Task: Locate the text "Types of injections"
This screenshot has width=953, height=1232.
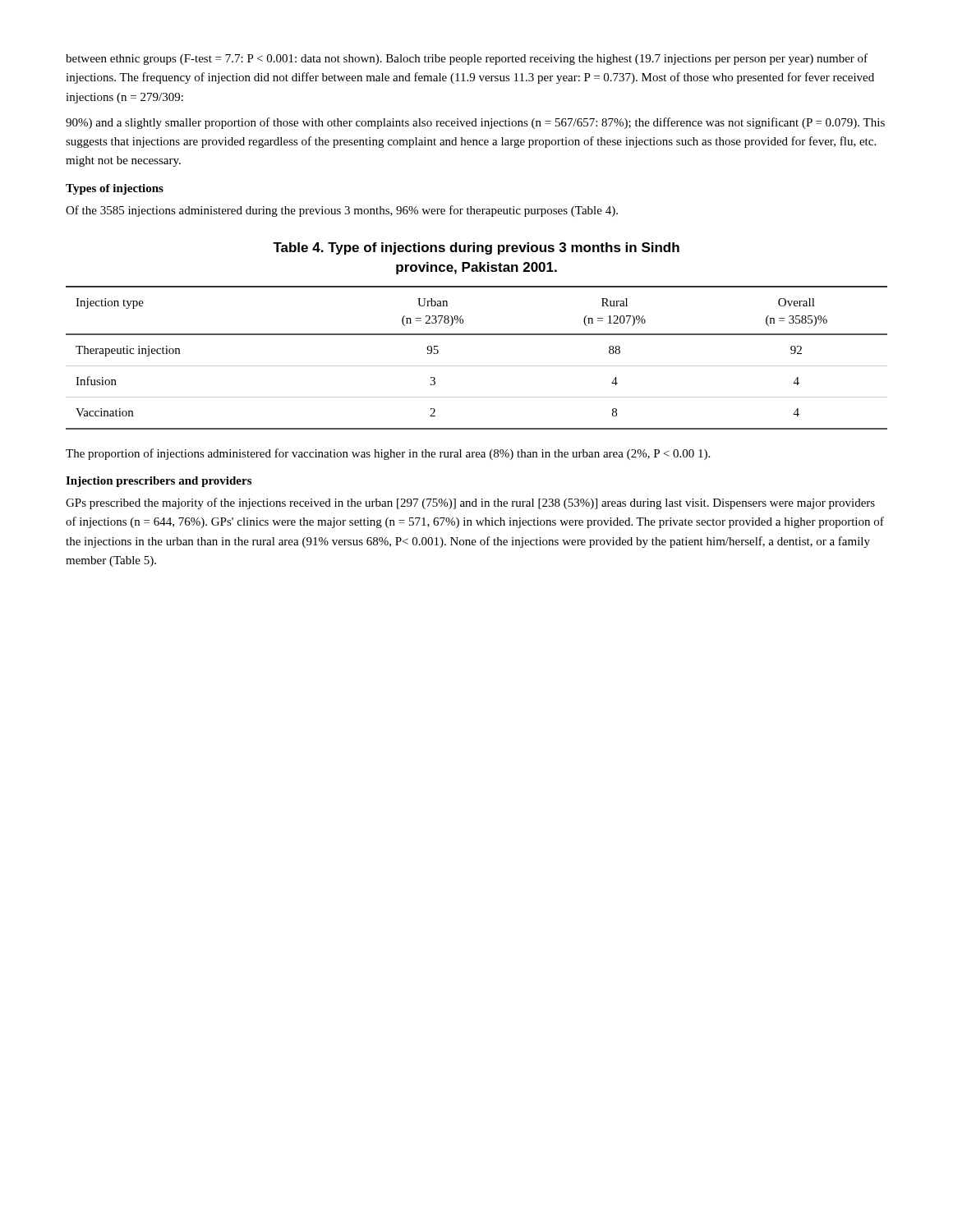Action: (115, 188)
